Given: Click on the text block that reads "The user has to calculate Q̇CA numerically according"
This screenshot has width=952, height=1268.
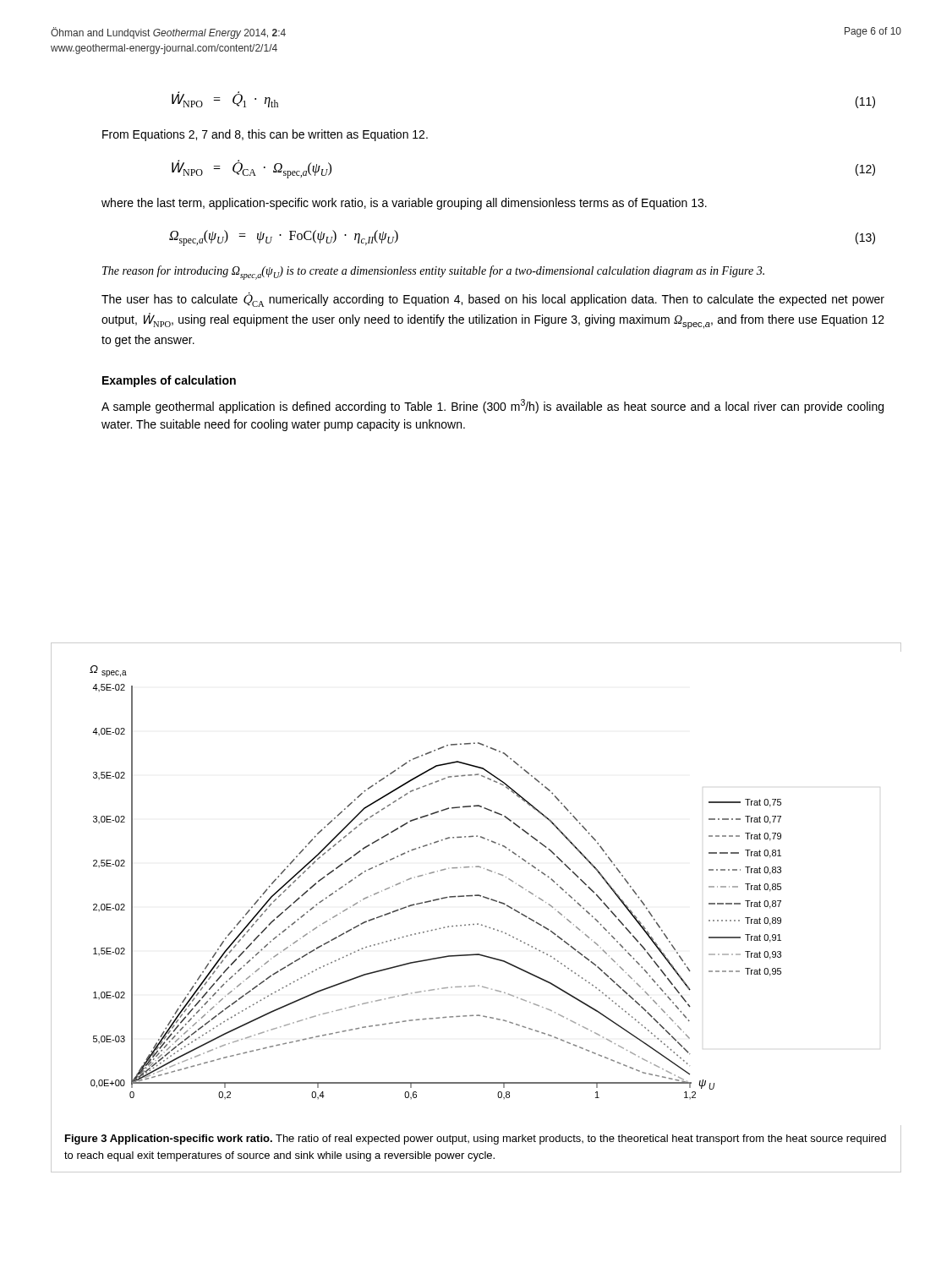Looking at the screenshot, I should 493,320.
